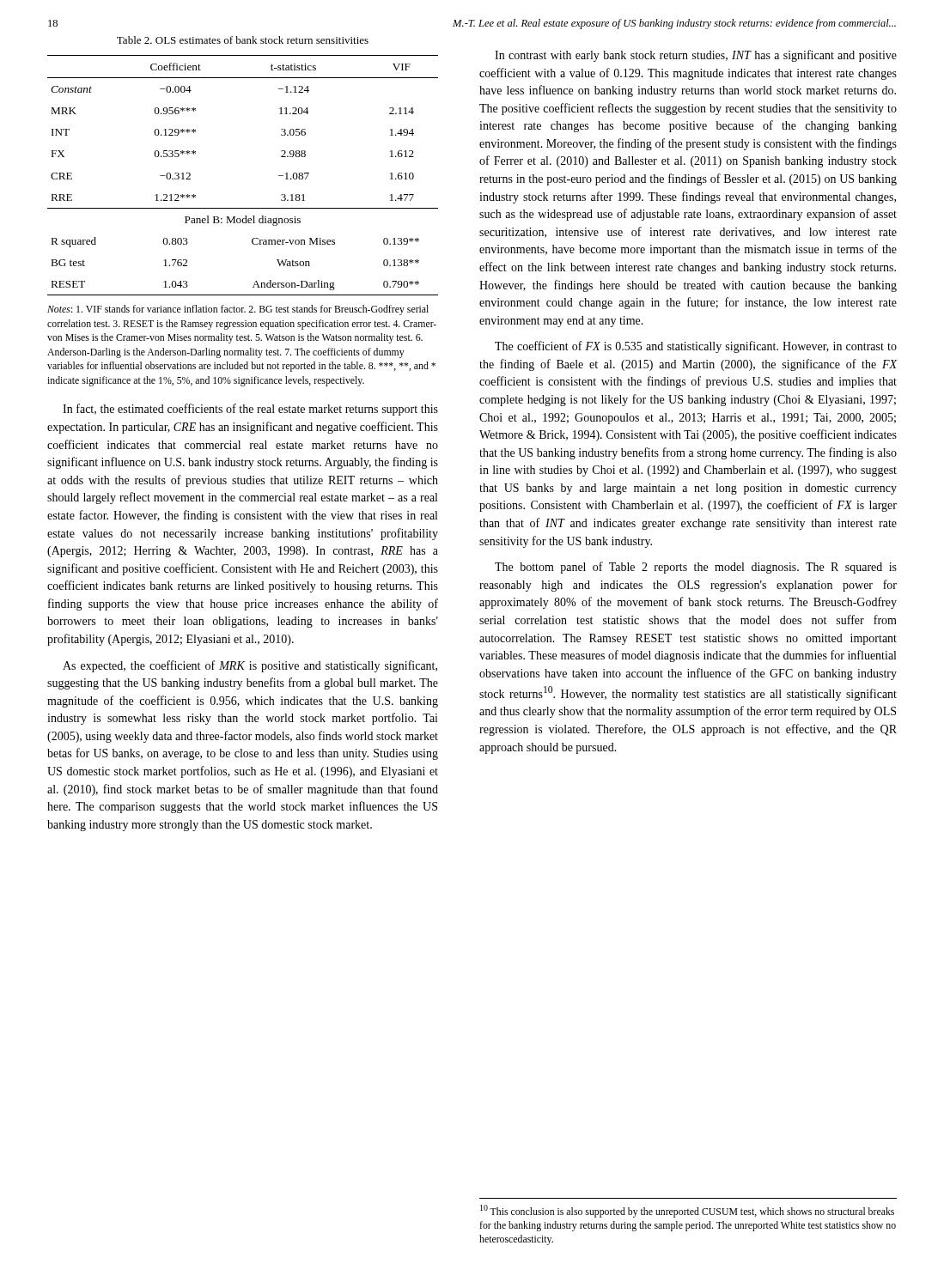Select the element starting "Notes: 1. VIF stands for variance"
The image size is (944, 1288).
[242, 345]
